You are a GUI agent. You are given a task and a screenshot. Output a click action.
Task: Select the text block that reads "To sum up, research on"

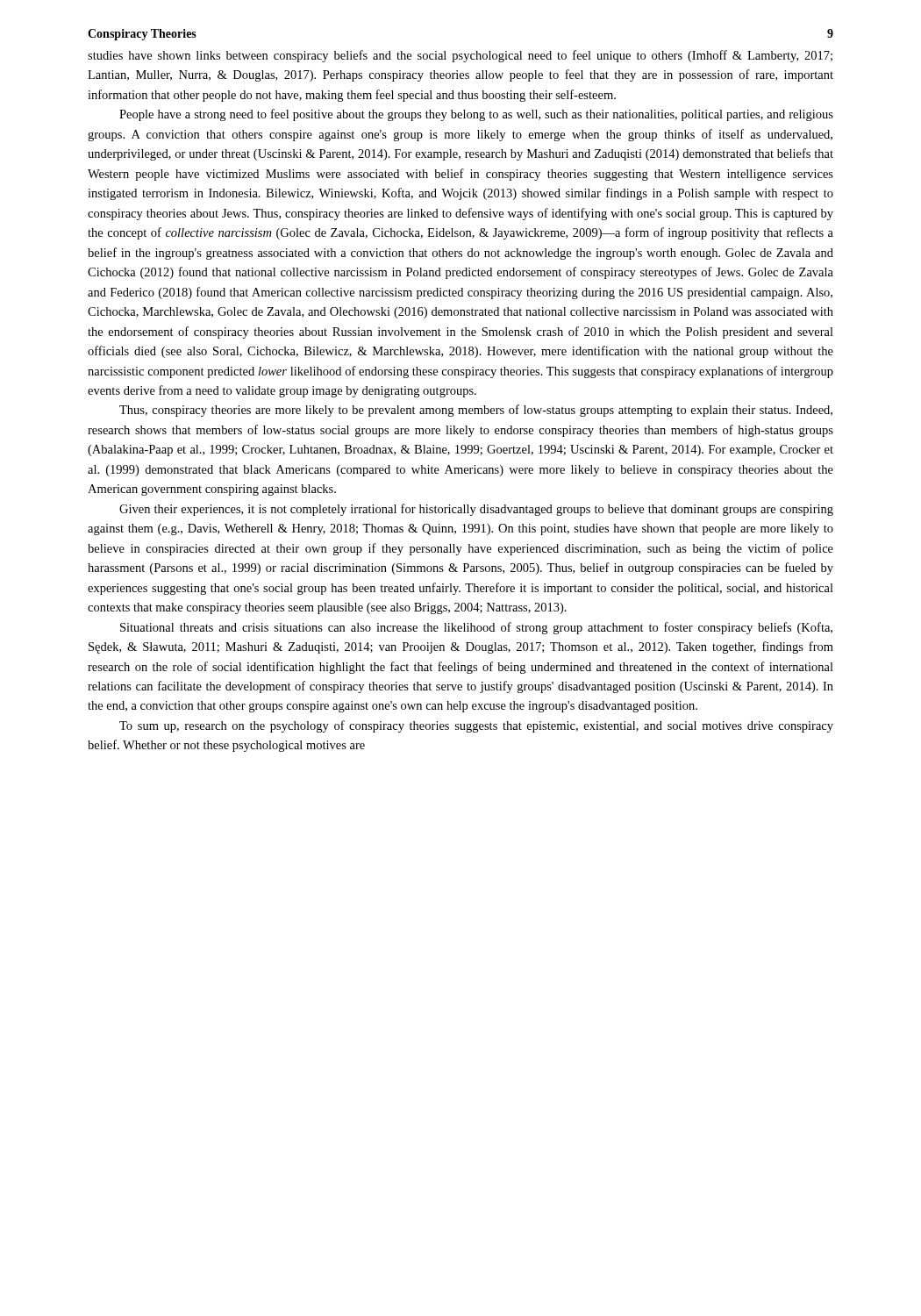[x=460, y=736]
